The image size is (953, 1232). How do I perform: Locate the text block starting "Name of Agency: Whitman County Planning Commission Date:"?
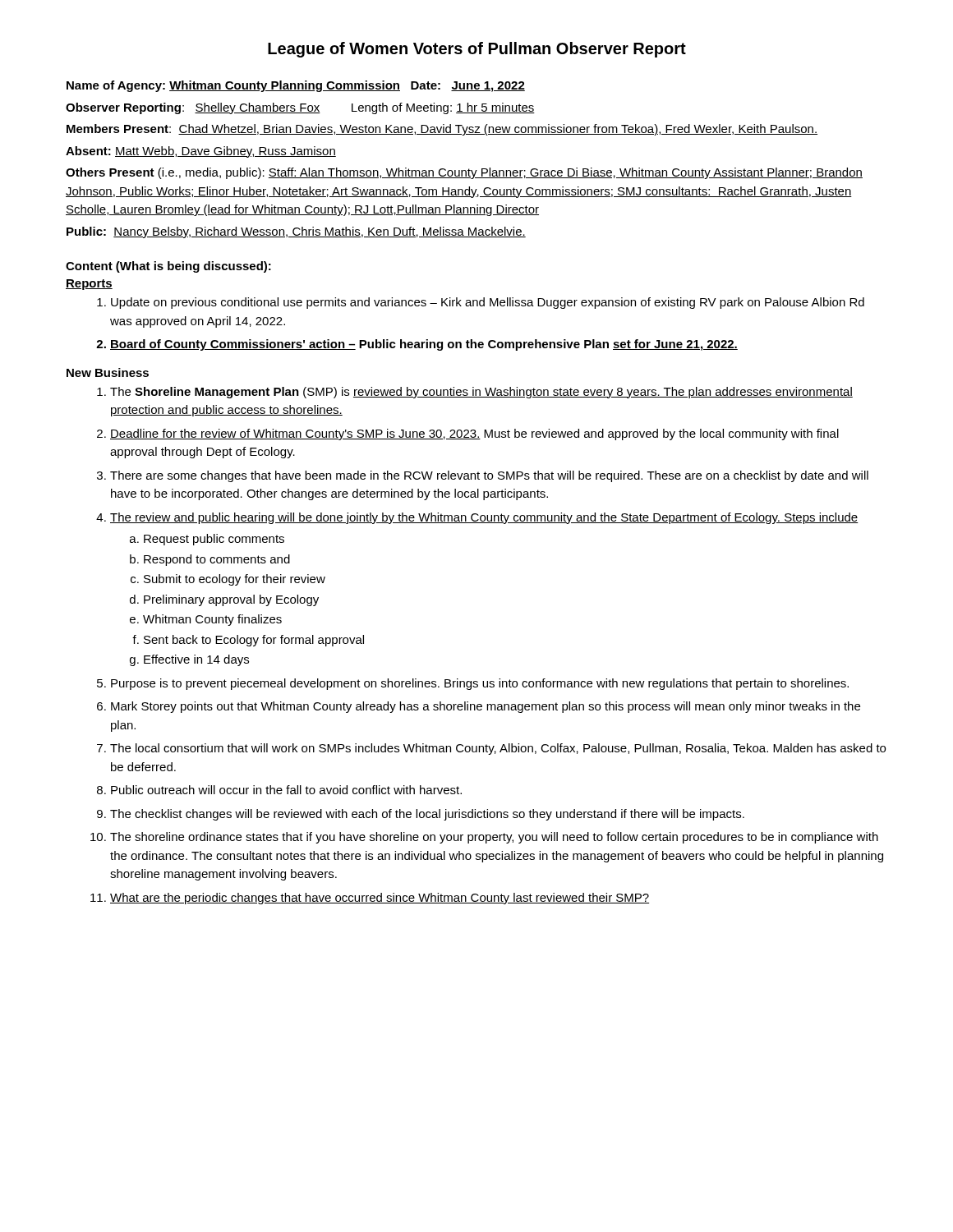click(x=476, y=86)
